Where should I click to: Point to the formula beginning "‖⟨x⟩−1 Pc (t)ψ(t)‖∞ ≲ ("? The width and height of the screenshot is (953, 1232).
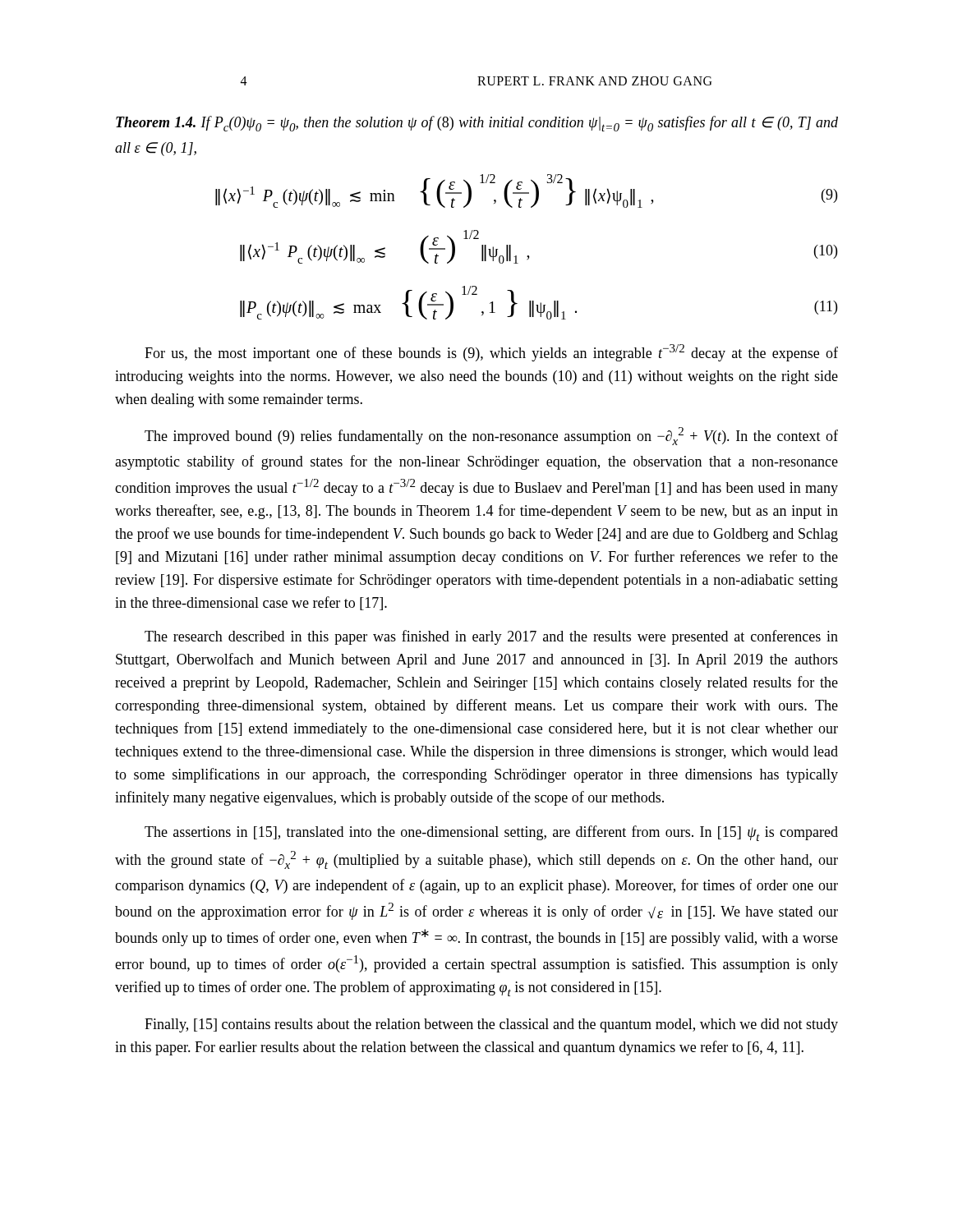point(538,251)
